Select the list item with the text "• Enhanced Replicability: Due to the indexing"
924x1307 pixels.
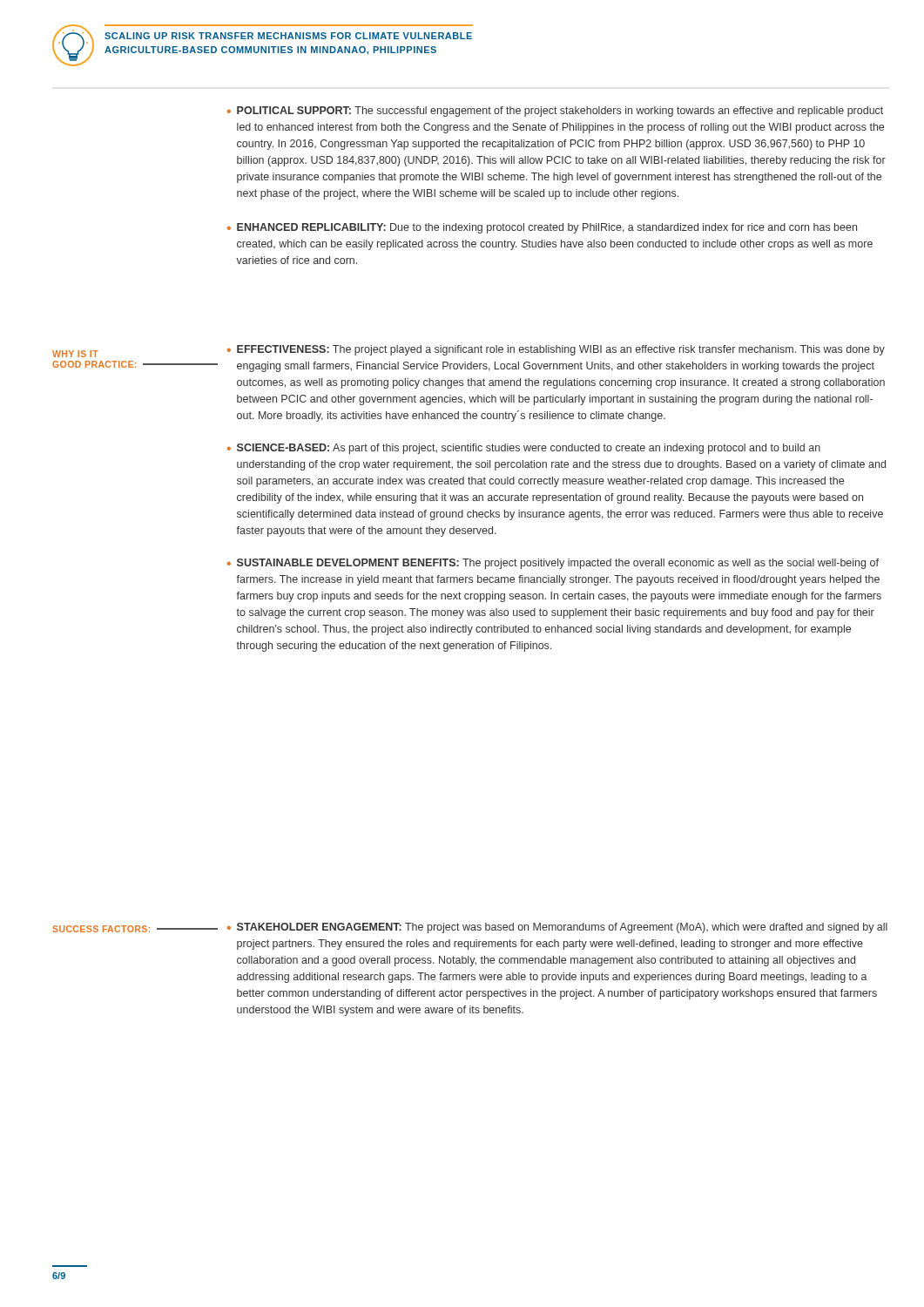click(x=558, y=244)
